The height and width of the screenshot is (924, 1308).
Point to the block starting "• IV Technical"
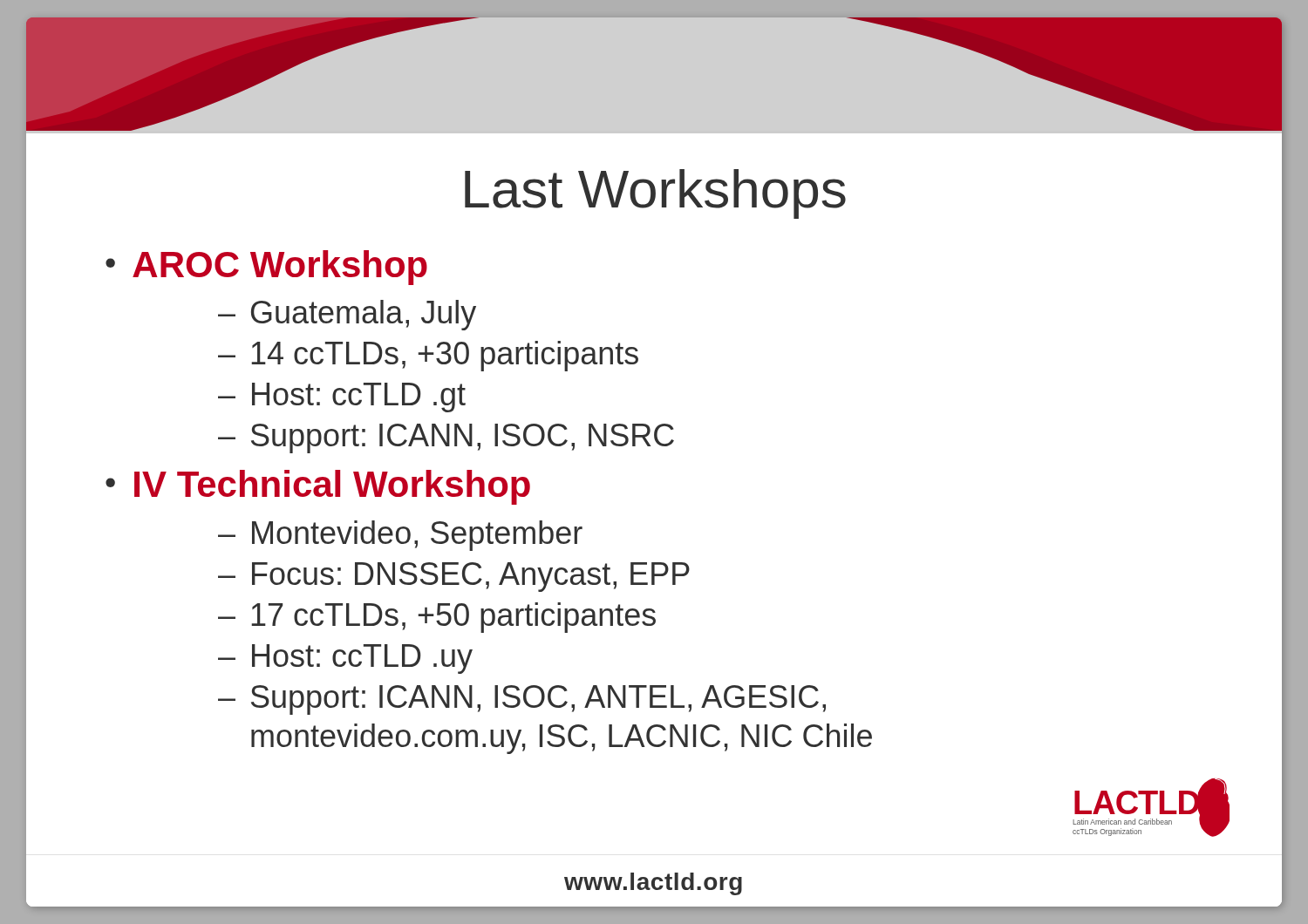[x=318, y=485]
